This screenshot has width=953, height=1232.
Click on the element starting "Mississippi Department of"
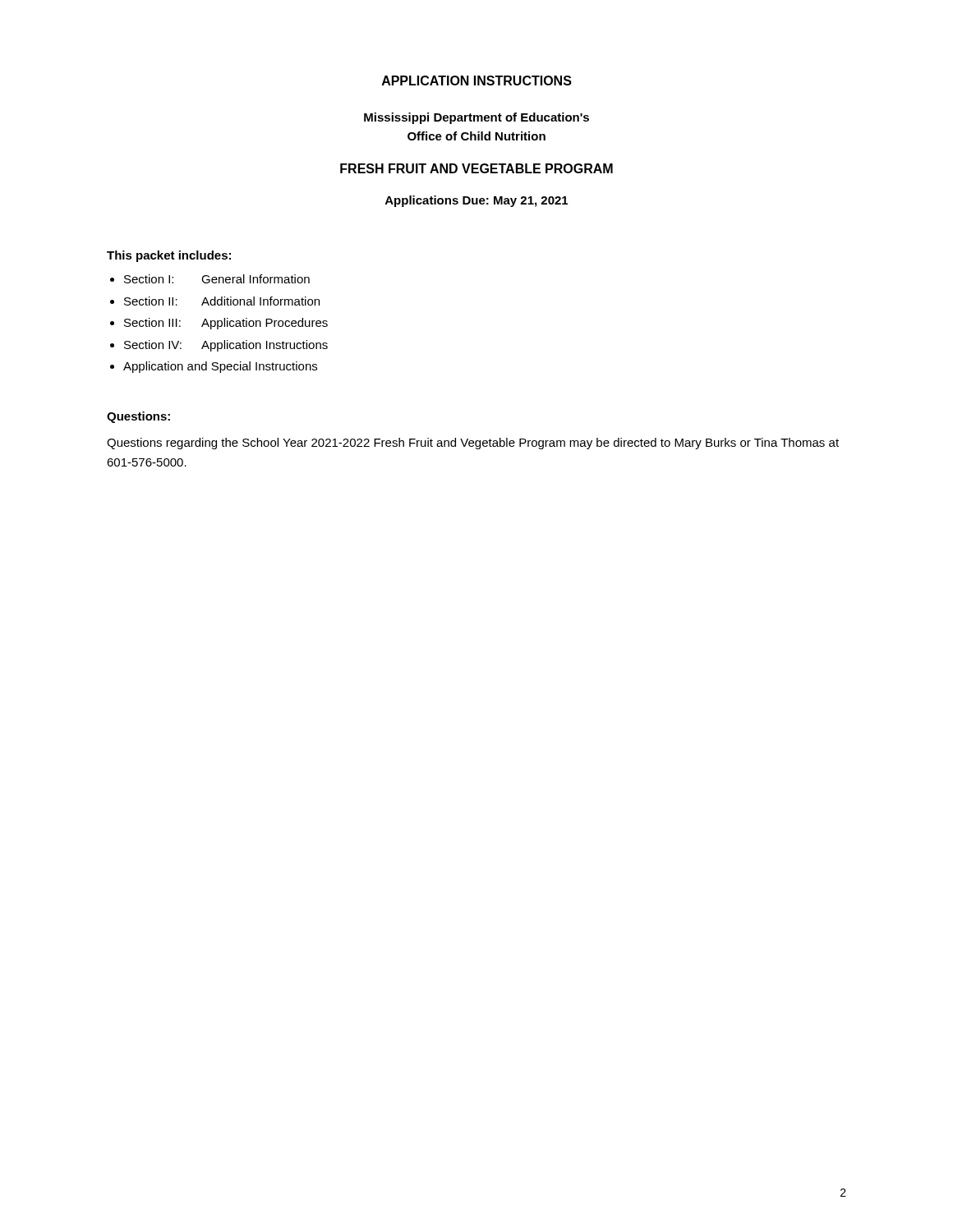click(476, 126)
